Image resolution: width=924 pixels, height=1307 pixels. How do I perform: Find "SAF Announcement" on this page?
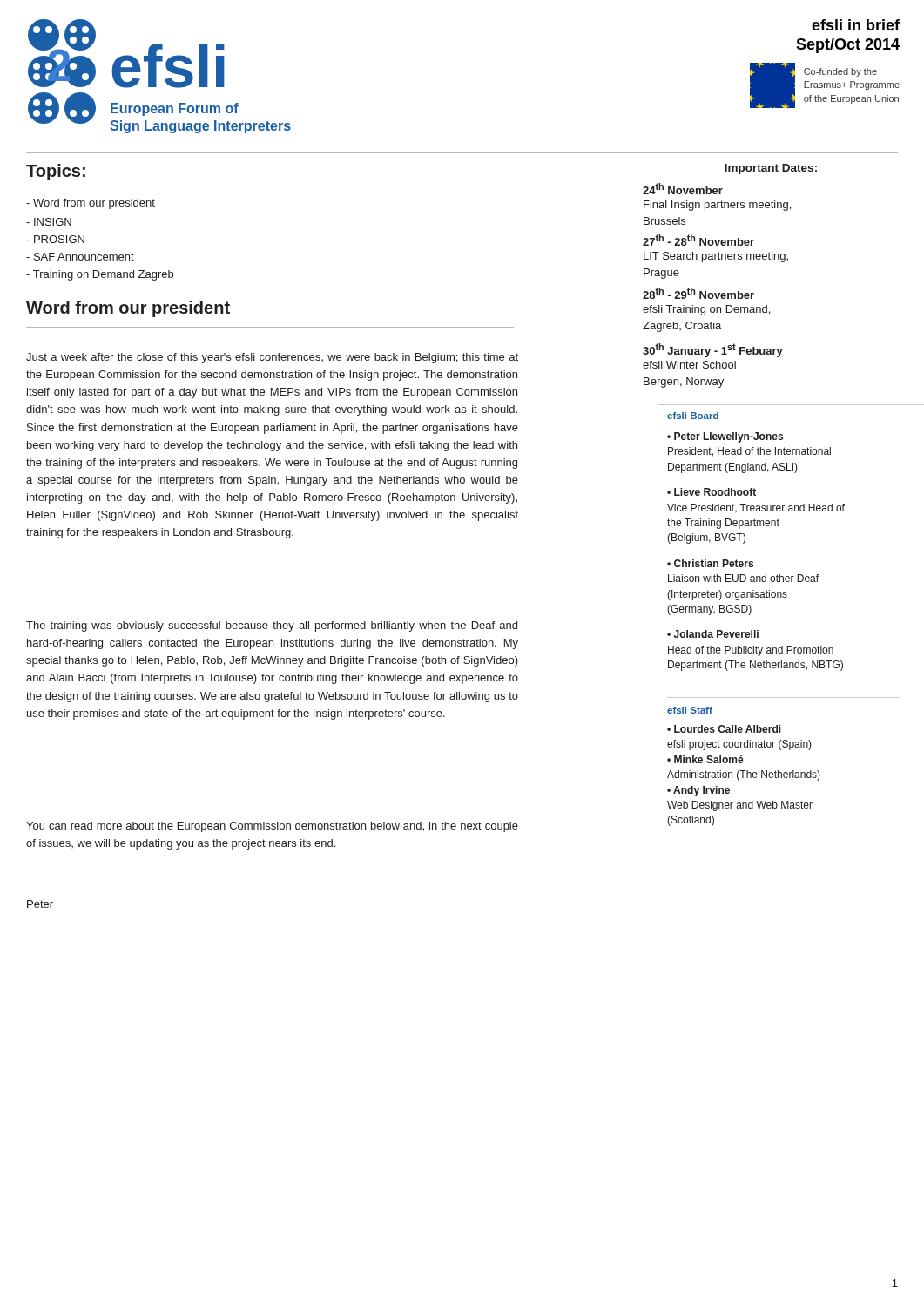coord(80,257)
